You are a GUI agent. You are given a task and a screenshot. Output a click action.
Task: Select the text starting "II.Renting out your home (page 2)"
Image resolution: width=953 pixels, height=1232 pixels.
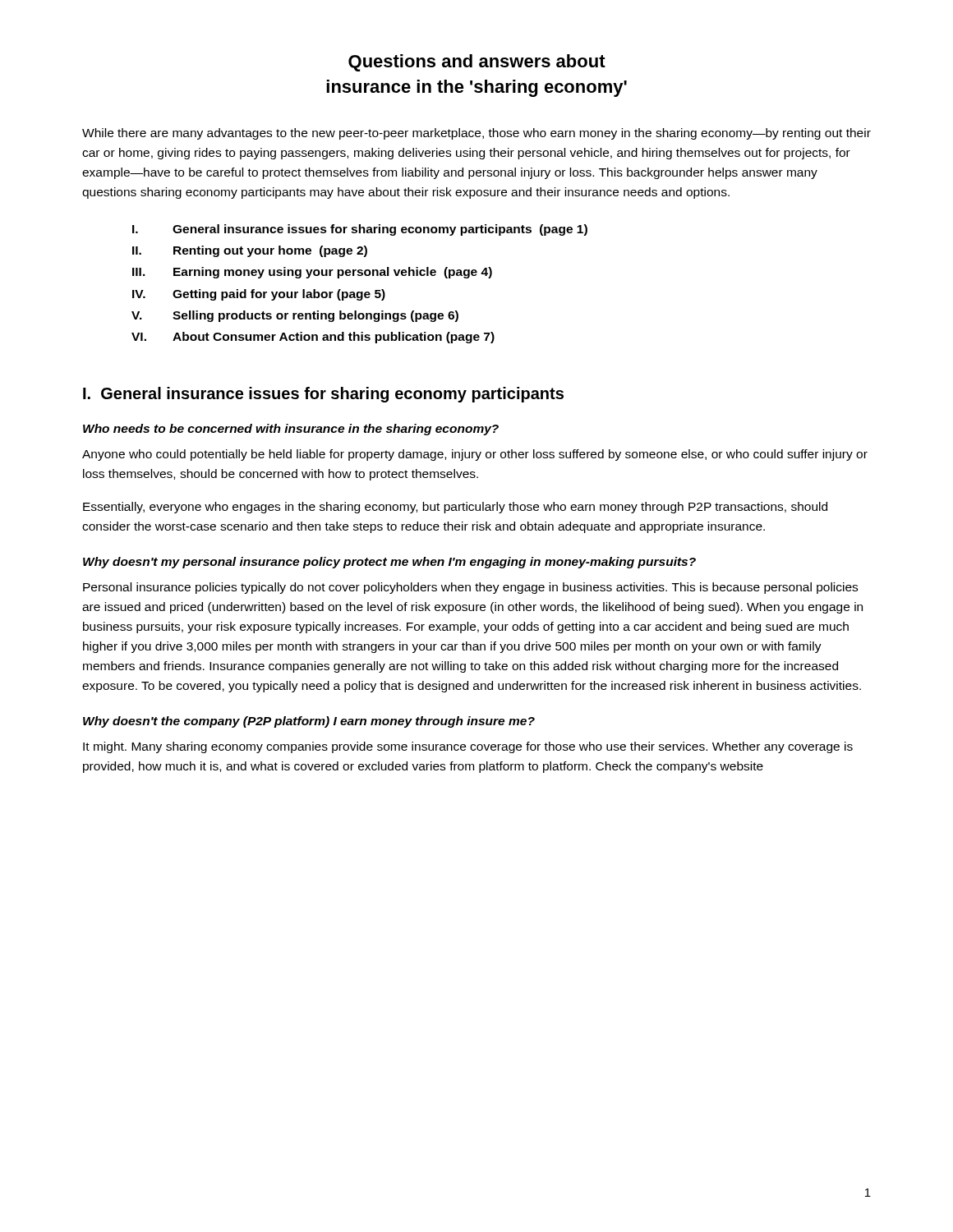(250, 251)
